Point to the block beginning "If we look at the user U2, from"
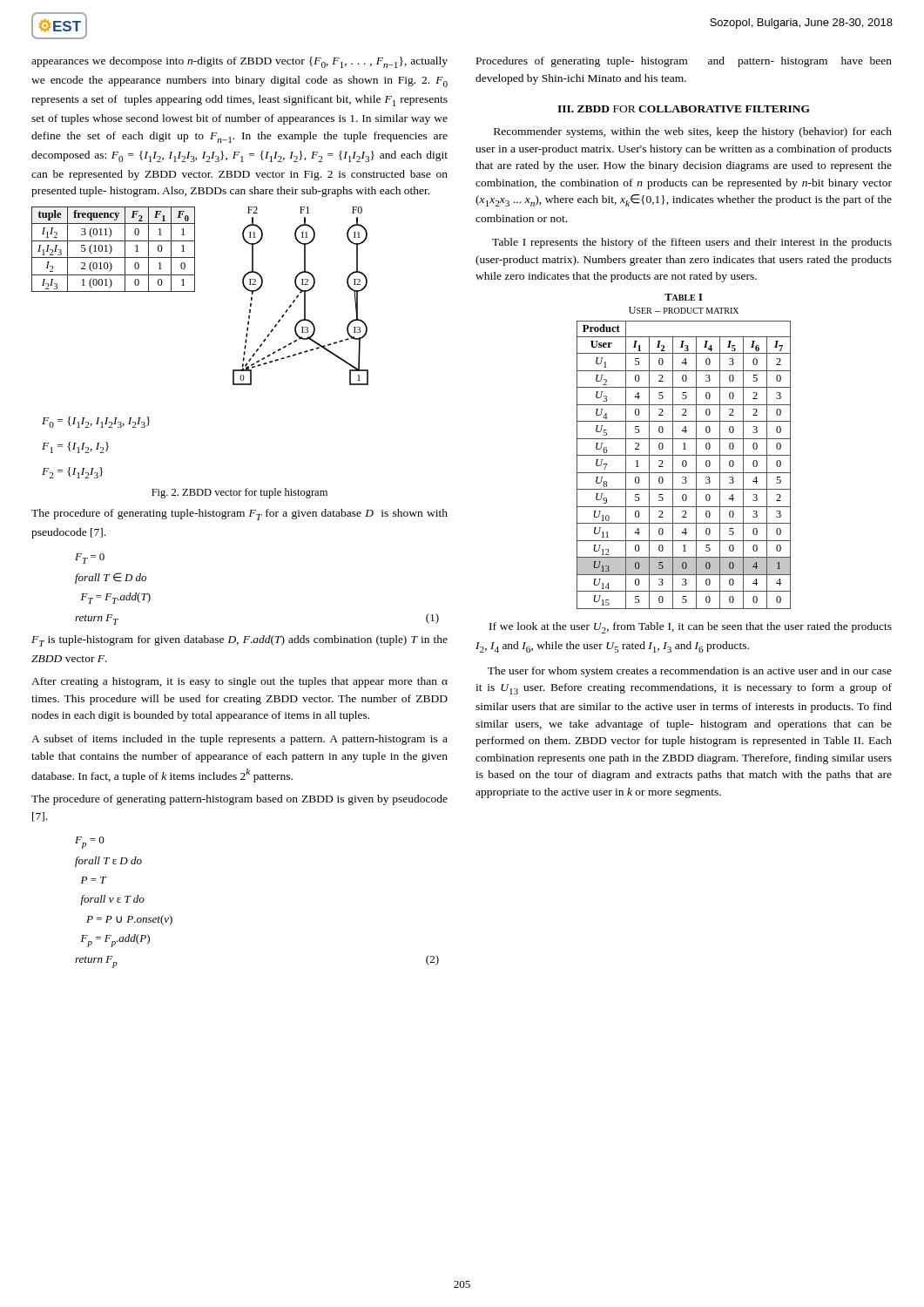 (x=684, y=637)
